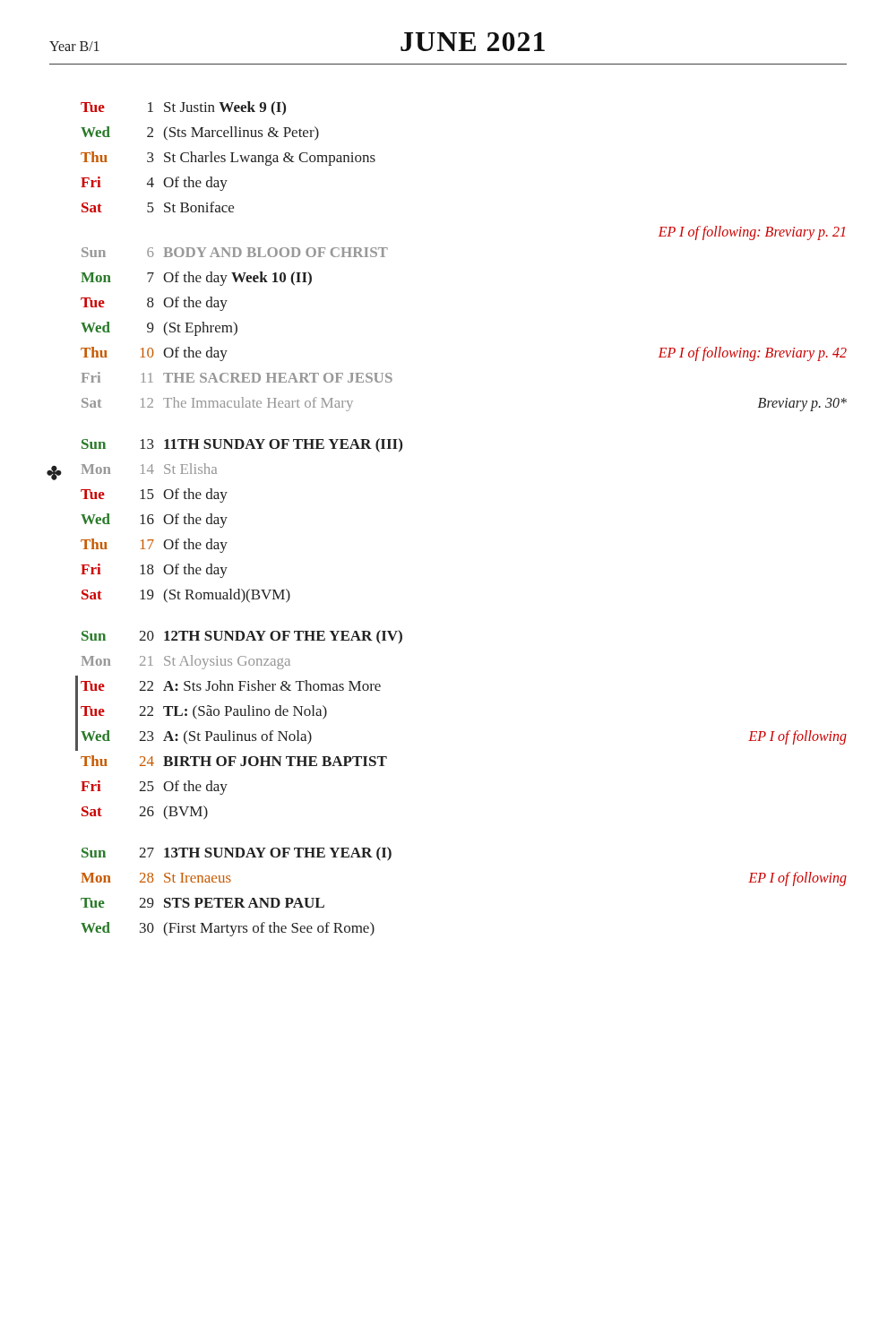Locate the list item that says "Wed 30 (First Martyrs of the See of"
The height and width of the screenshot is (1344, 896).
[x=228, y=929]
